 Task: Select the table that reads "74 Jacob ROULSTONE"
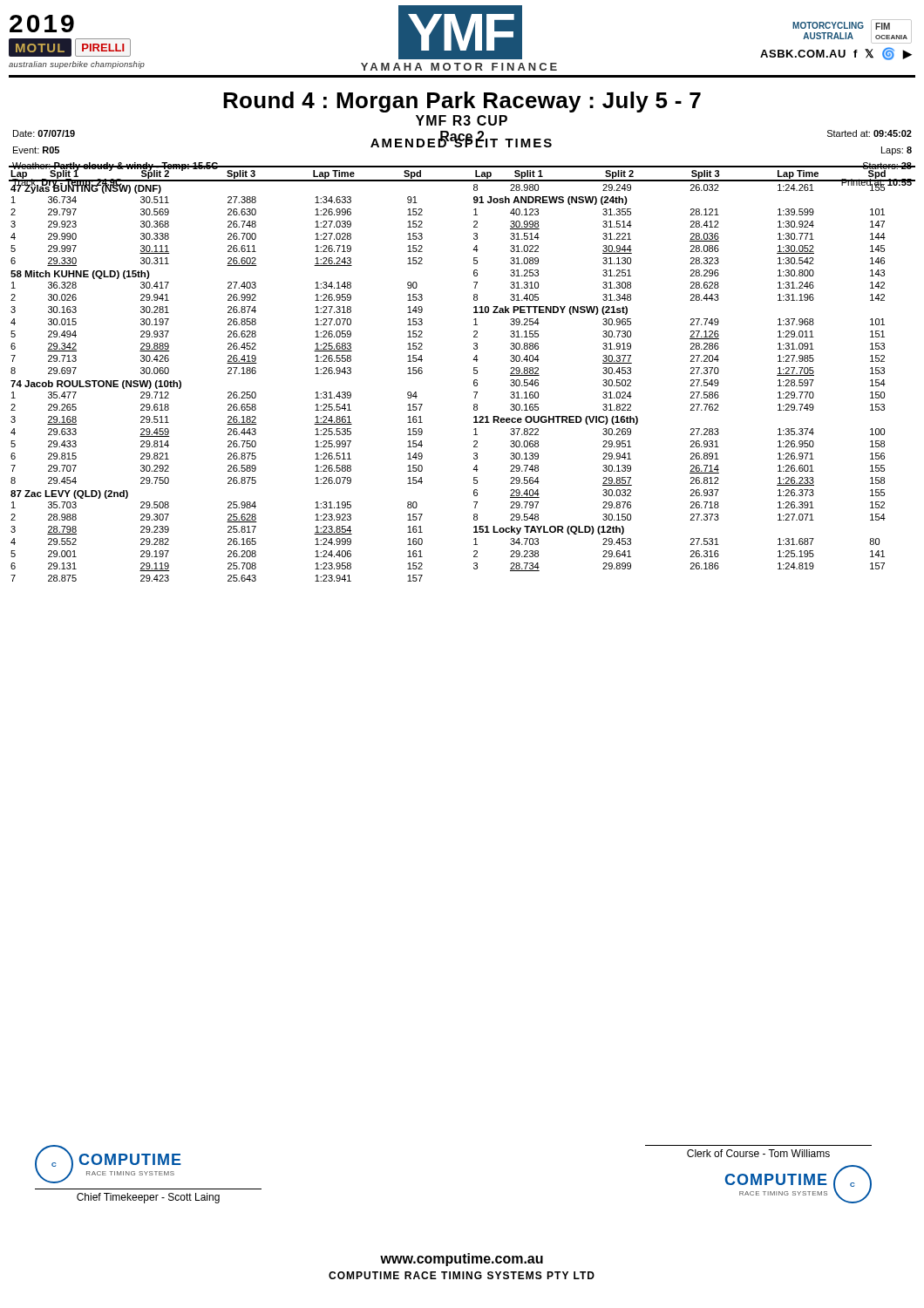coord(462,383)
